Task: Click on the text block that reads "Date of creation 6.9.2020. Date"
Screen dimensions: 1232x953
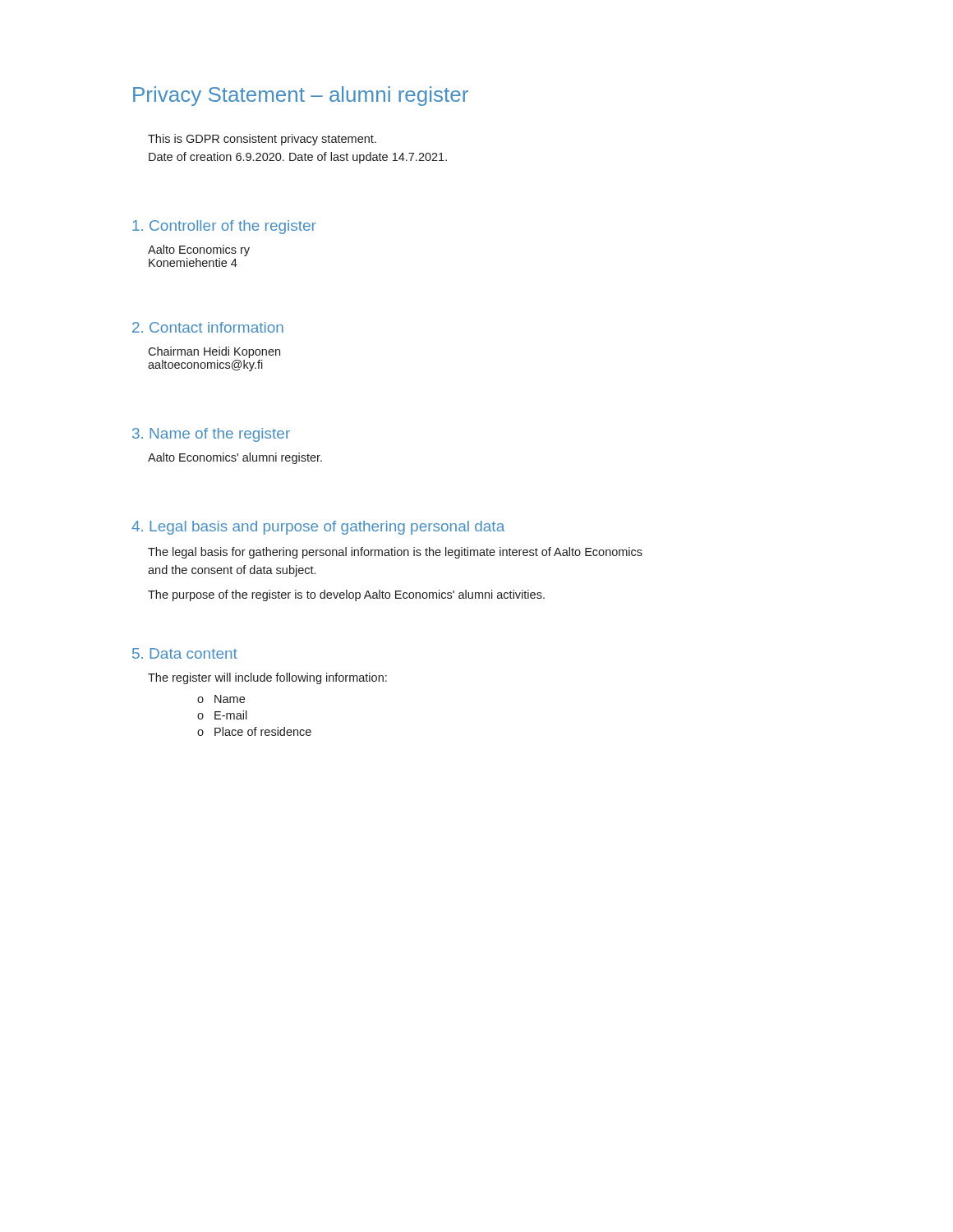Action: point(298,157)
